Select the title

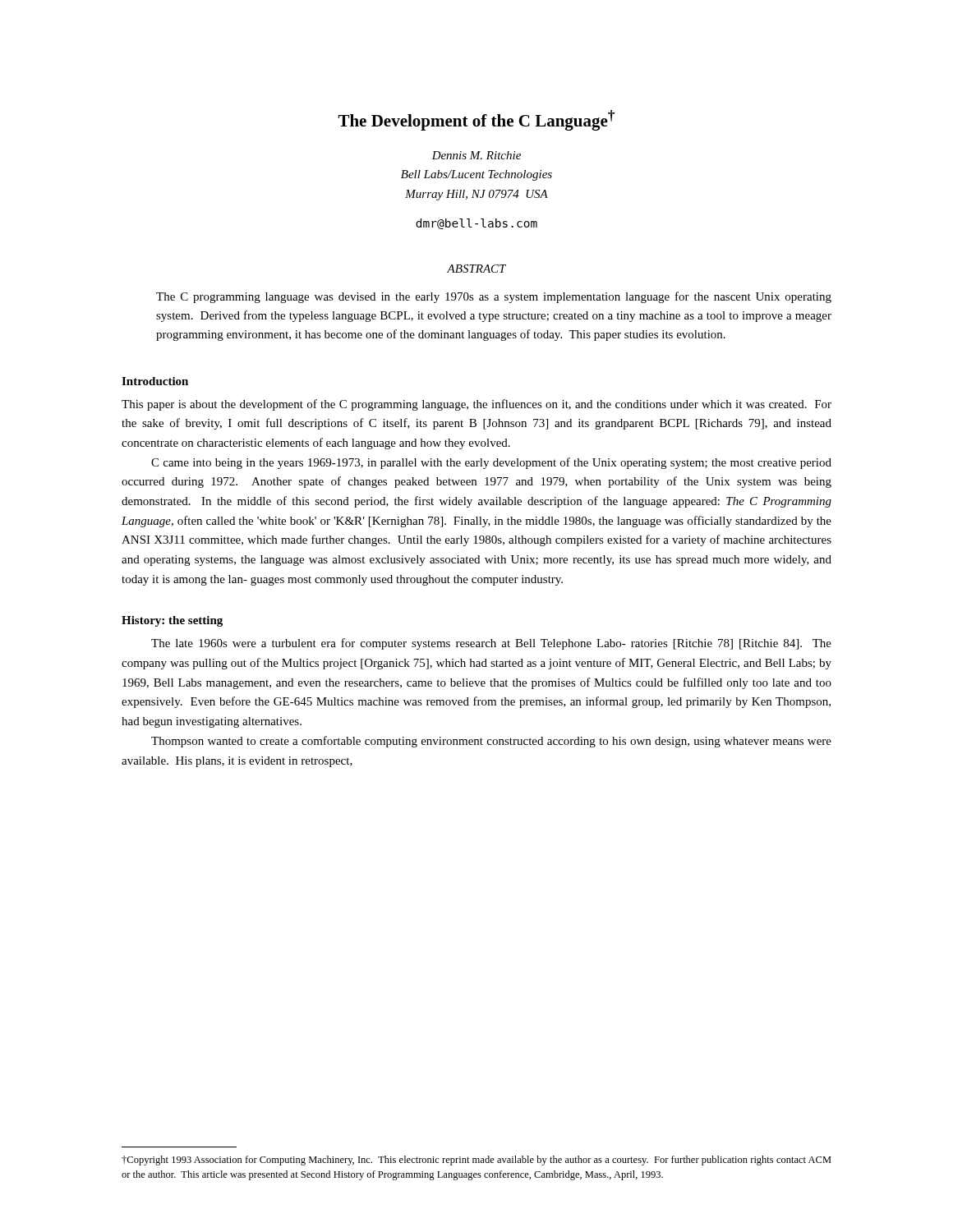pos(476,119)
